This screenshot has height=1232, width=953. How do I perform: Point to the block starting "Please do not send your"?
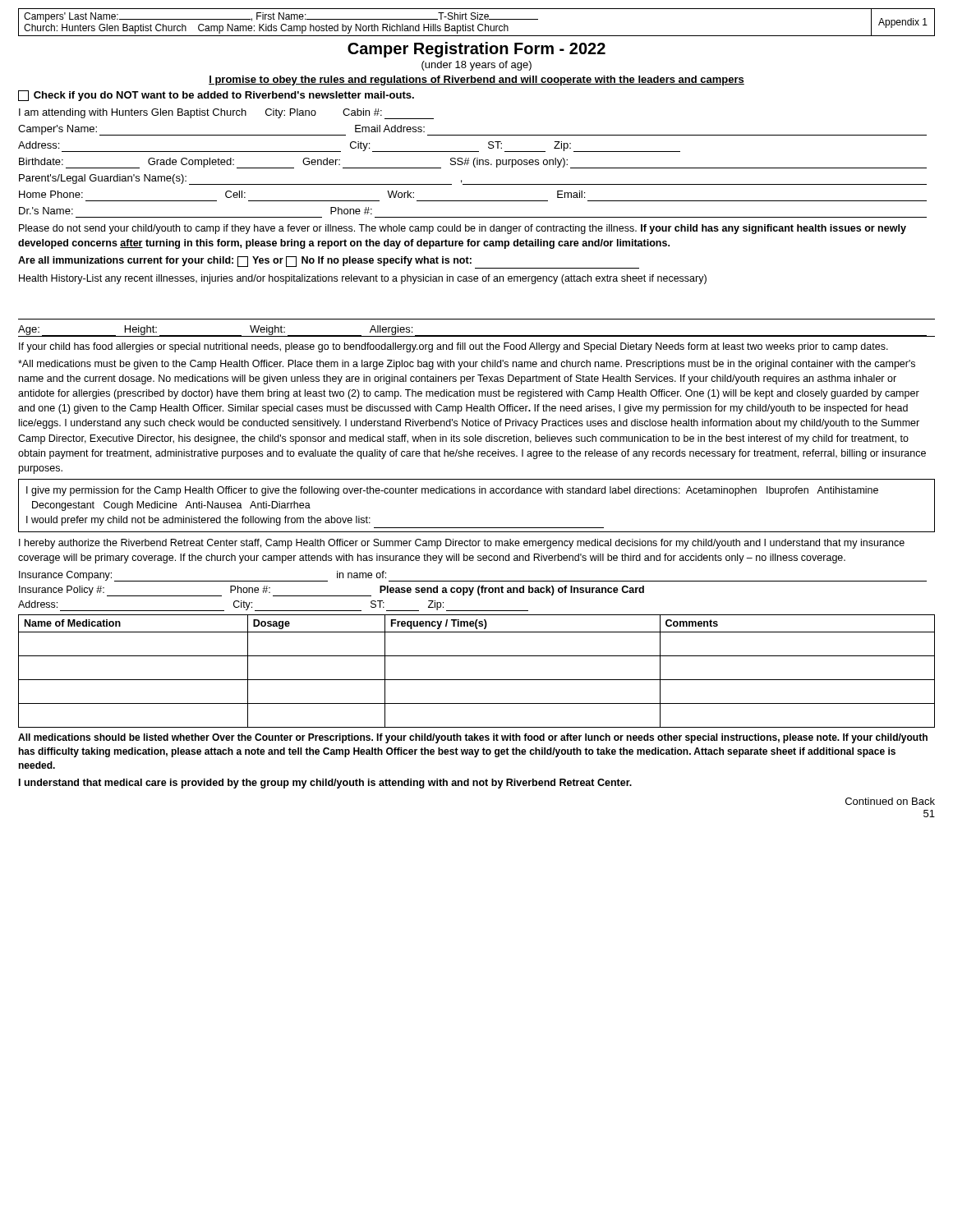(x=476, y=270)
